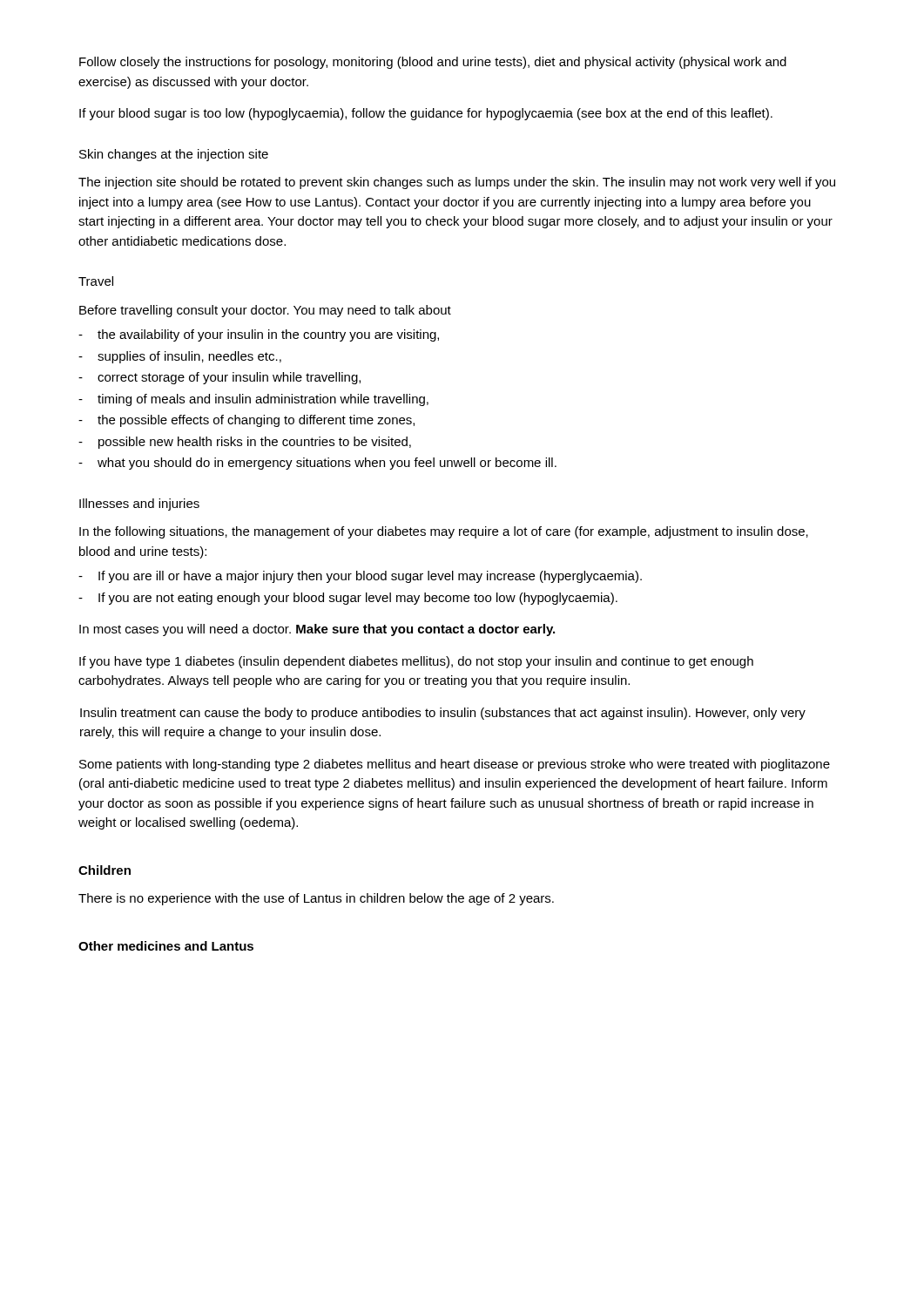Select the block starting "If your blood"
This screenshot has width=924, height=1307.
[426, 113]
